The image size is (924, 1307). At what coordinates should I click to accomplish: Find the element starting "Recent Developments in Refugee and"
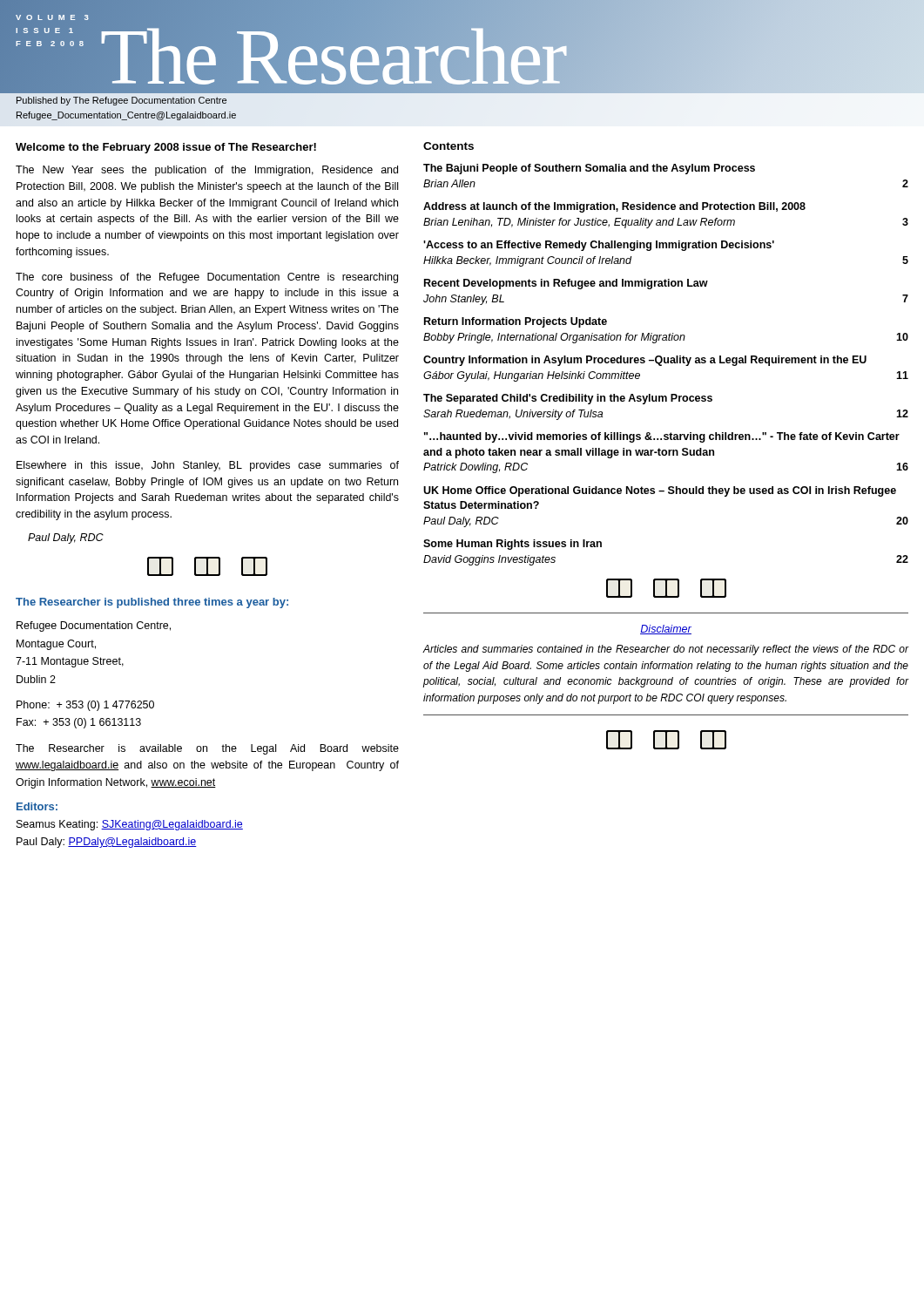point(666,291)
